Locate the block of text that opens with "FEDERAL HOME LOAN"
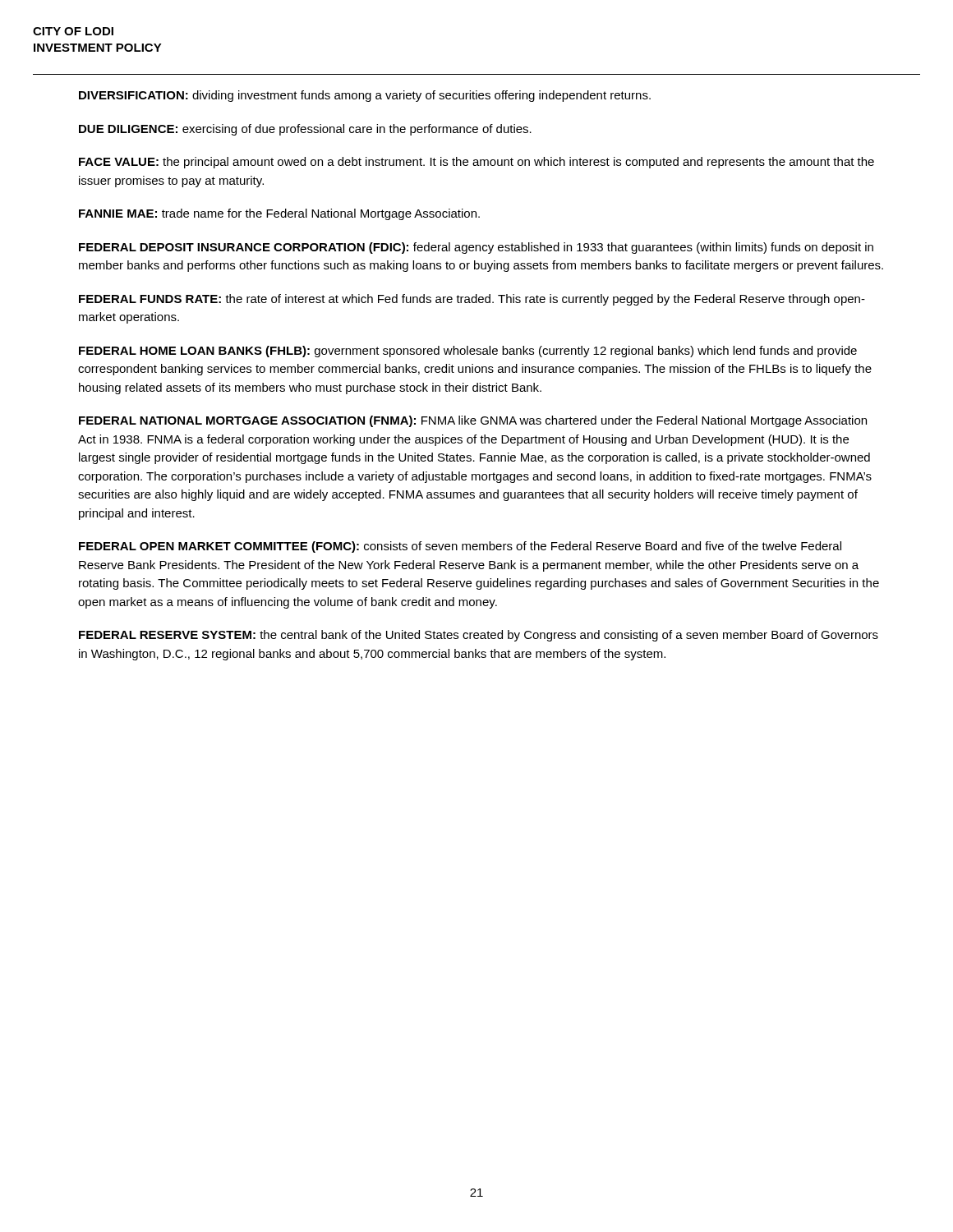The image size is (953, 1232). 475,368
